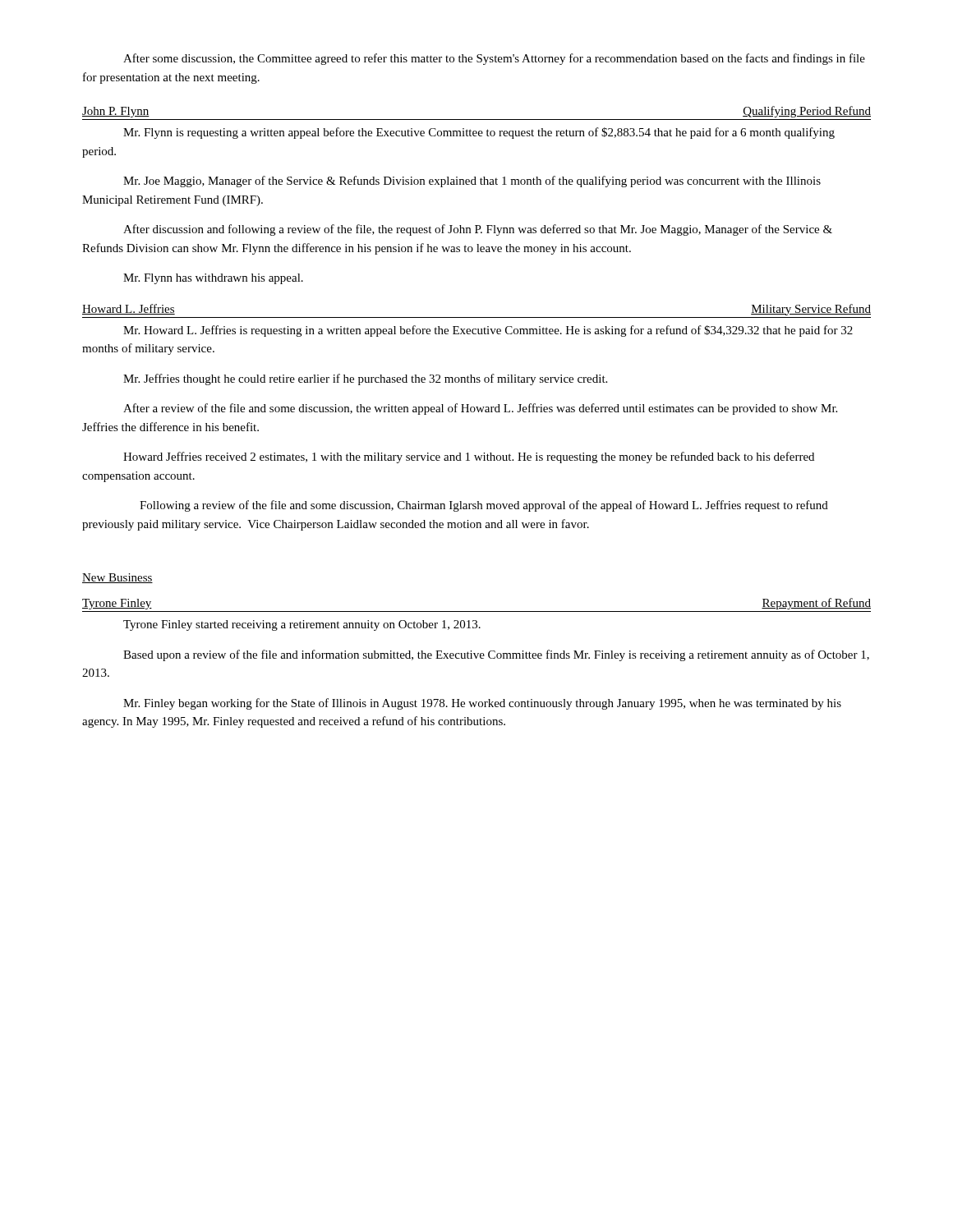Locate the block of text that opens with "After a review"

[460, 417]
